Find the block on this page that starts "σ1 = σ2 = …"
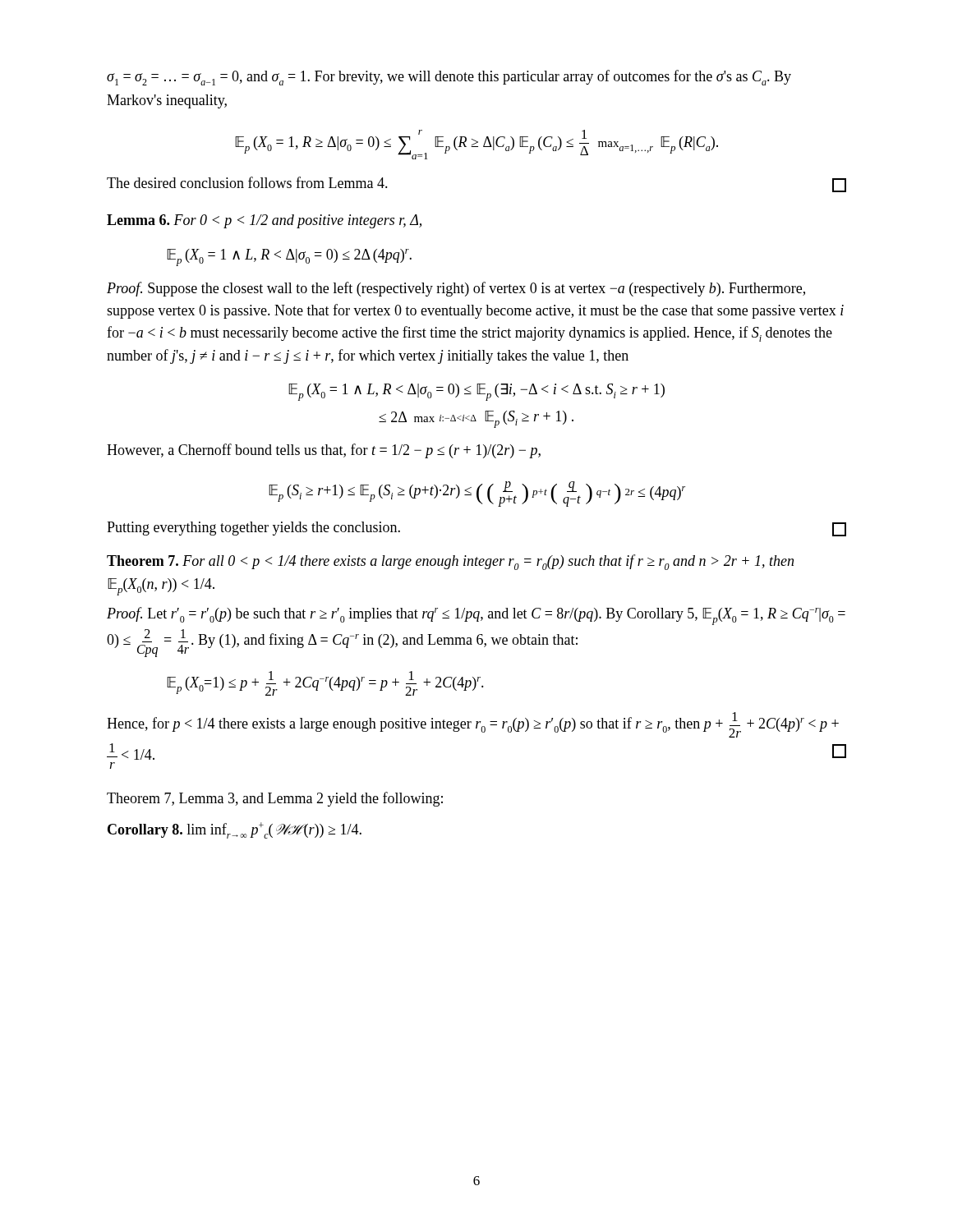 [449, 88]
